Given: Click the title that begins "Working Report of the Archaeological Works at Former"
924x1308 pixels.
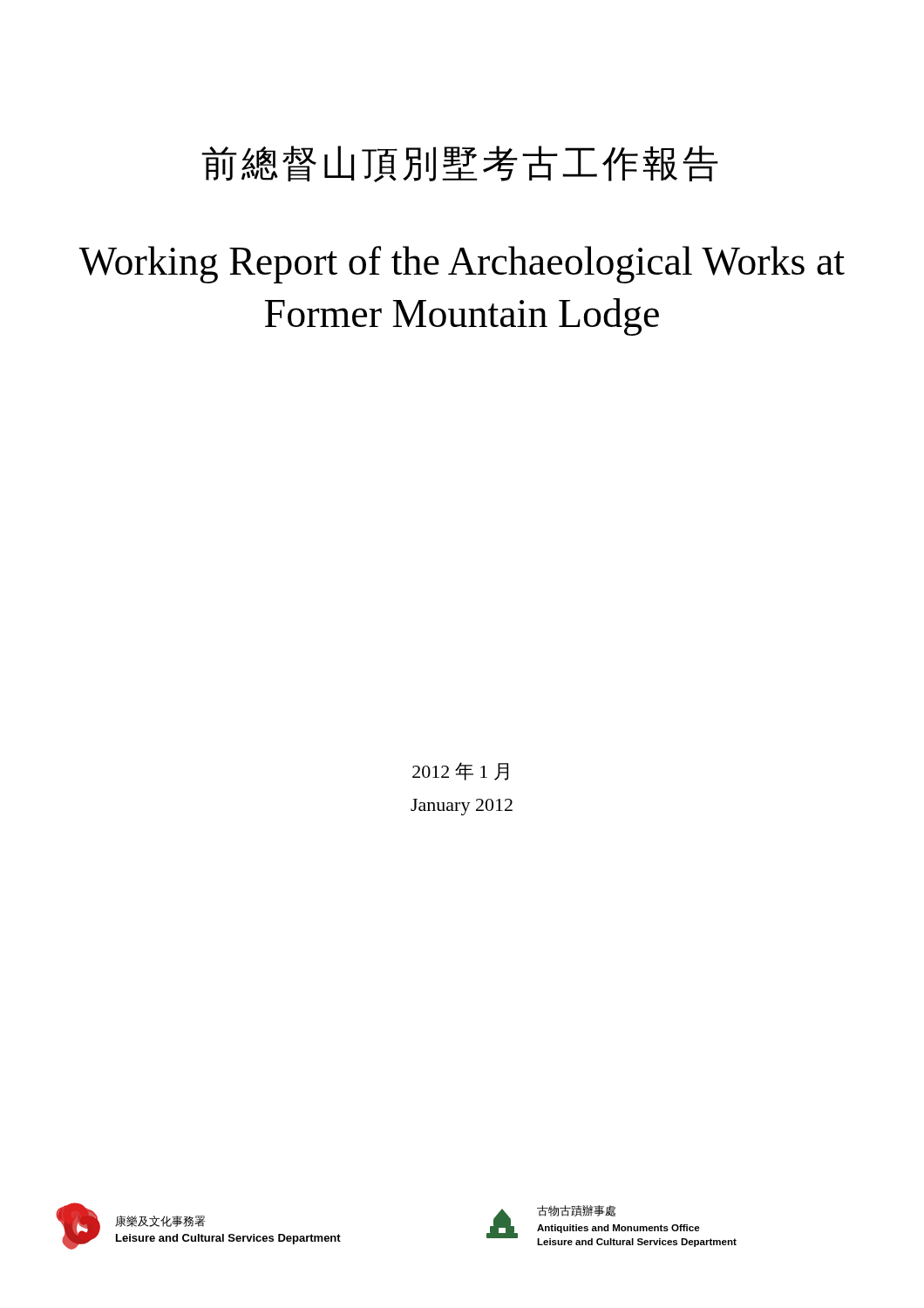Looking at the screenshot, I should [462, 287].
